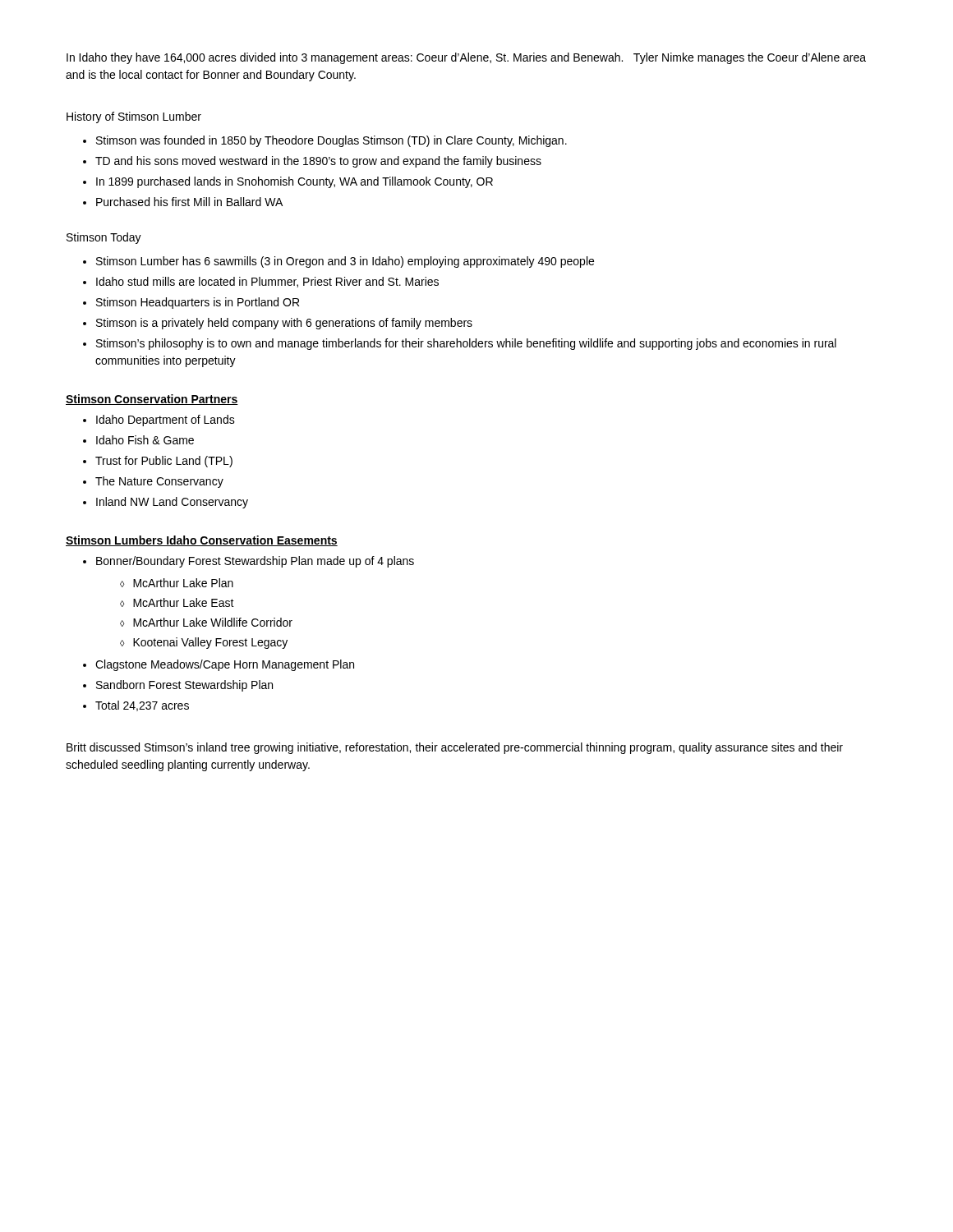
Task: Find the text starting "Bonner/Boundary Forest Stewardship"
Action: pos(255,562)
